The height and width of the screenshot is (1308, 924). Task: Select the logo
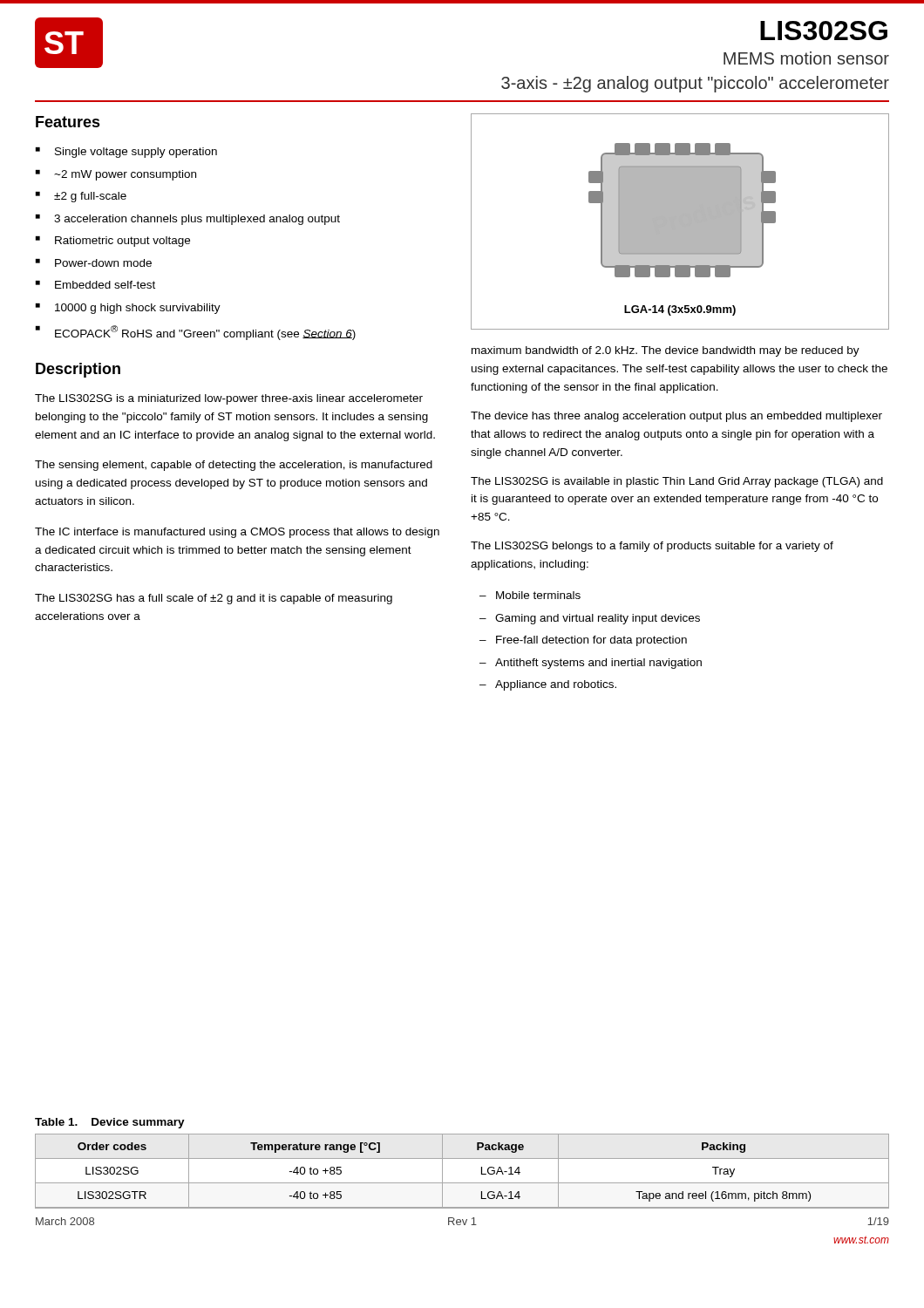pos(74,50)
